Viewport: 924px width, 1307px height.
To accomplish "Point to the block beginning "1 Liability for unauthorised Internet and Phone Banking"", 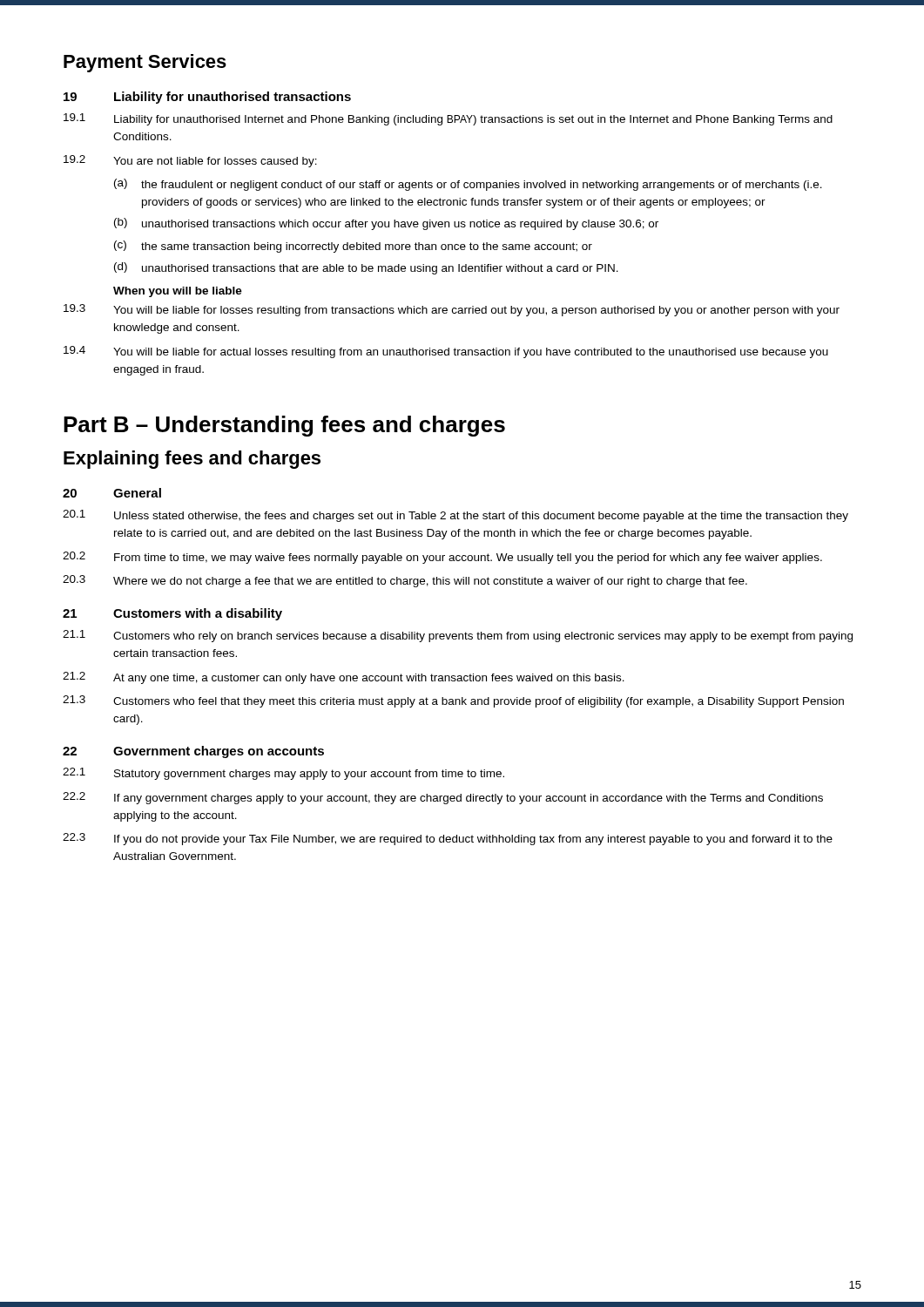I will click(462, 128).
